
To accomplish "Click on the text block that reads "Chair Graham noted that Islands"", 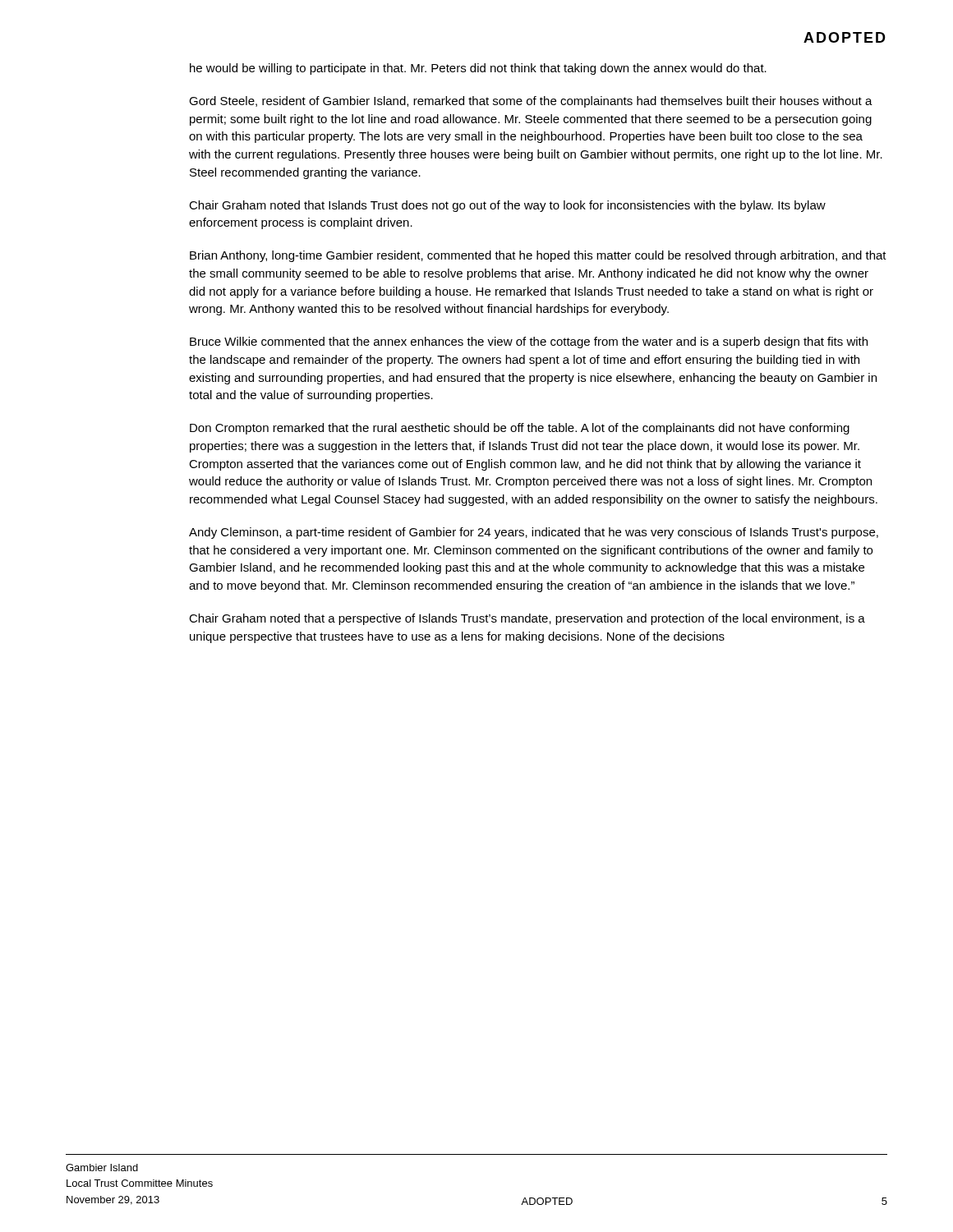I will (538, 214).
